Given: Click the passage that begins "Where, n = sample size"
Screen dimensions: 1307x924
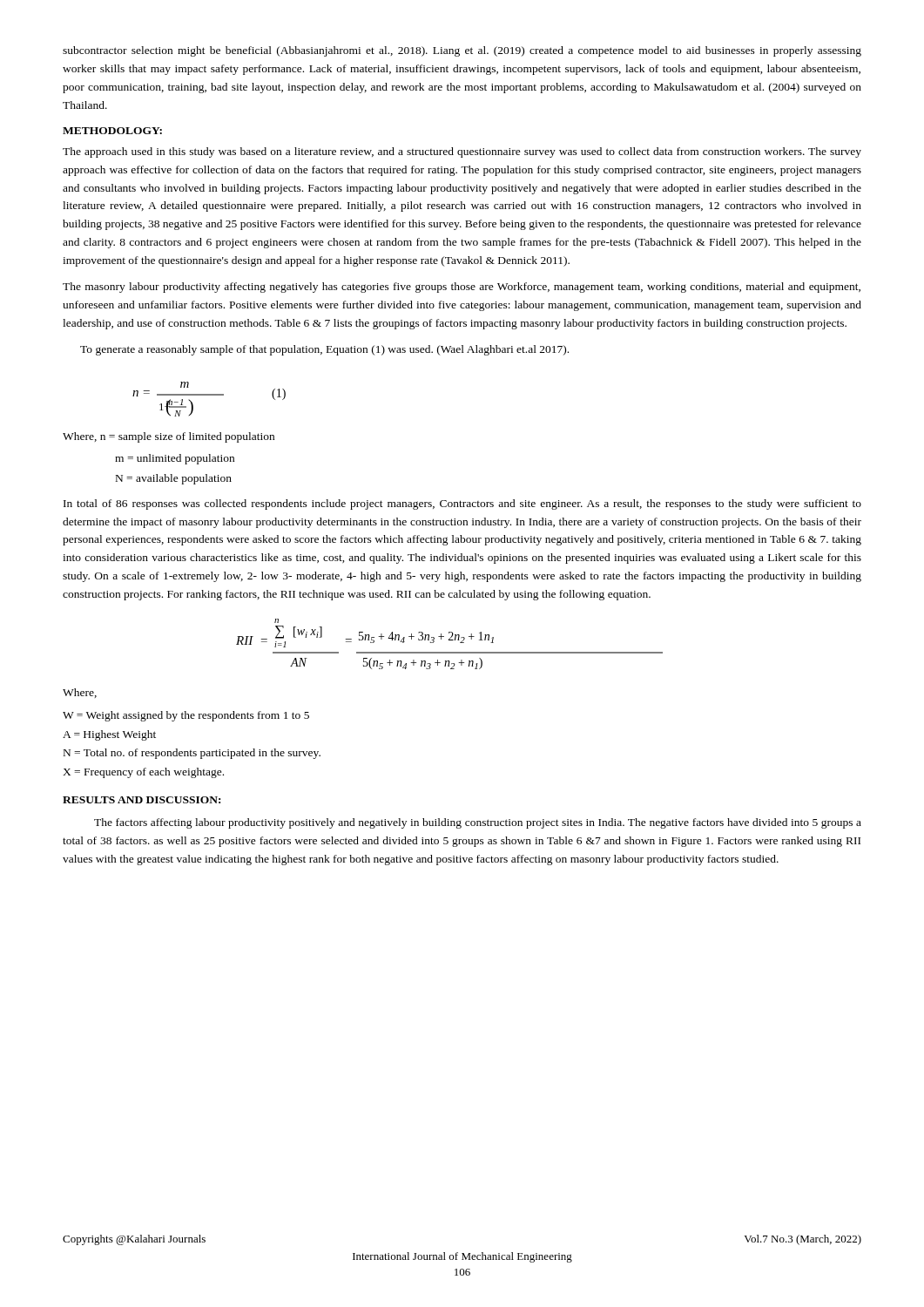Looking at the screenshot, I should [x=169, y=437].
